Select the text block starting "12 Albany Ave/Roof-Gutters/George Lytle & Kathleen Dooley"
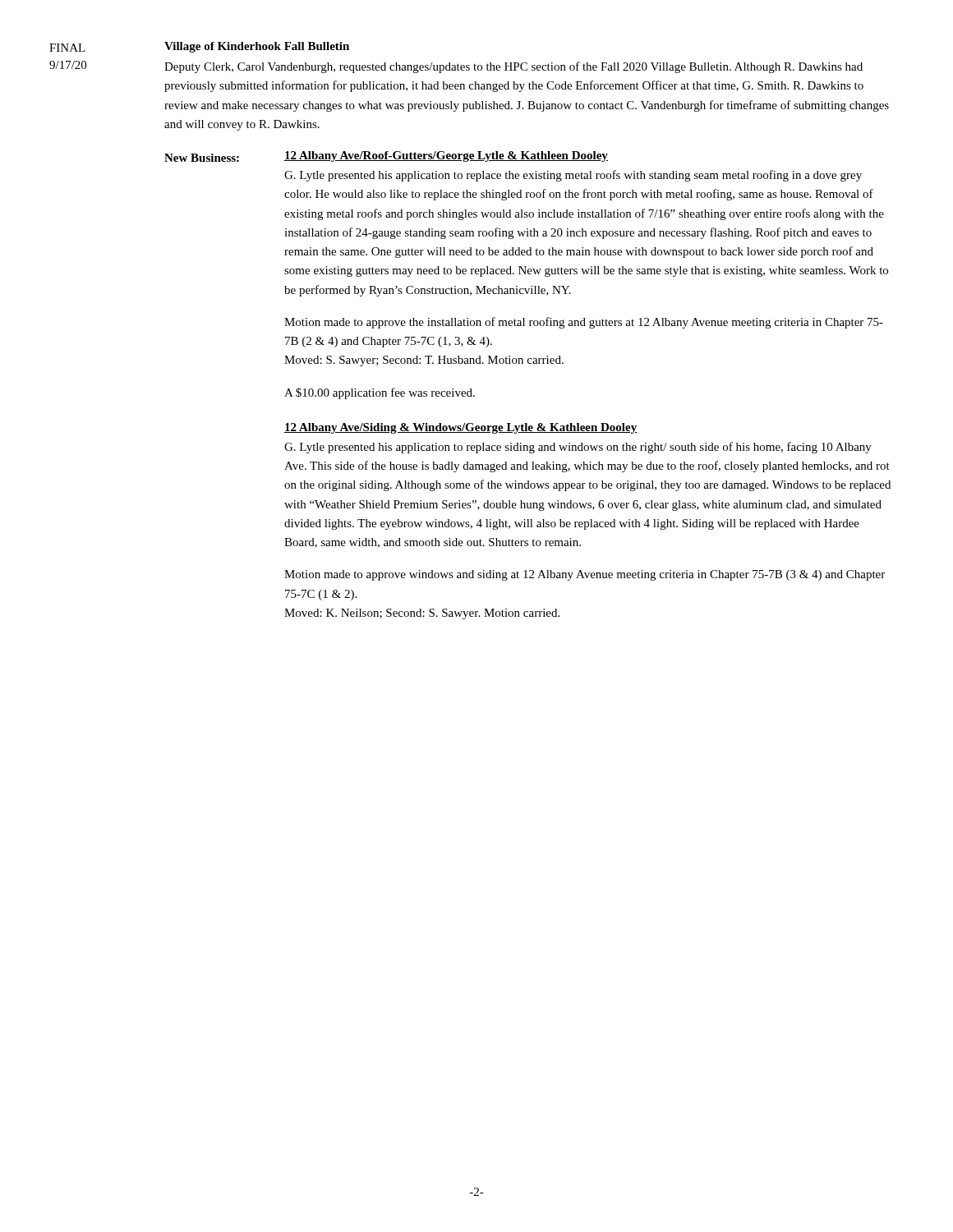This screenshot has height=1232, width=953. click(446, 155)
